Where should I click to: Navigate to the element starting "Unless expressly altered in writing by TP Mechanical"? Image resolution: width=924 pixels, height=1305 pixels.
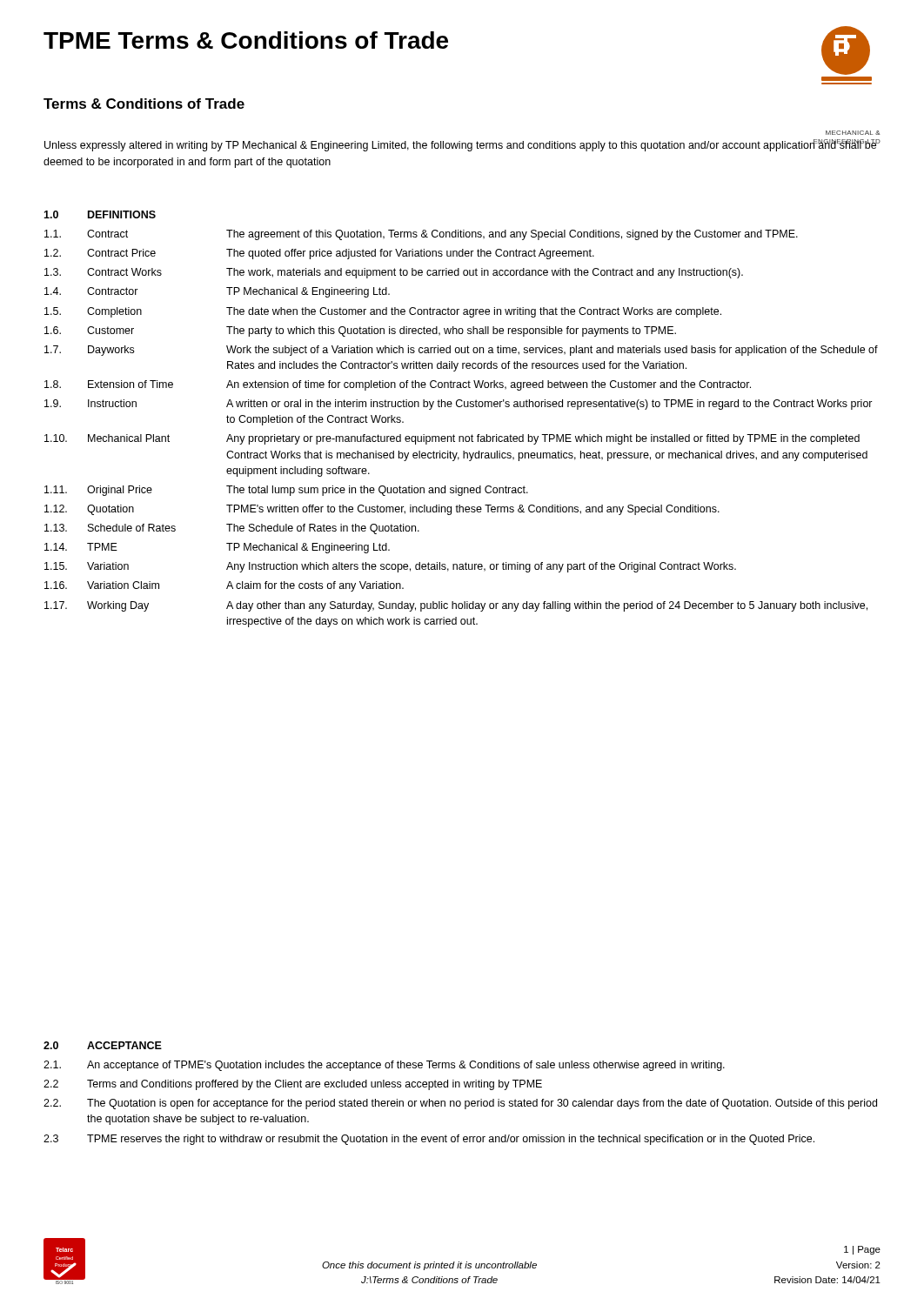[x=460, y=153]
